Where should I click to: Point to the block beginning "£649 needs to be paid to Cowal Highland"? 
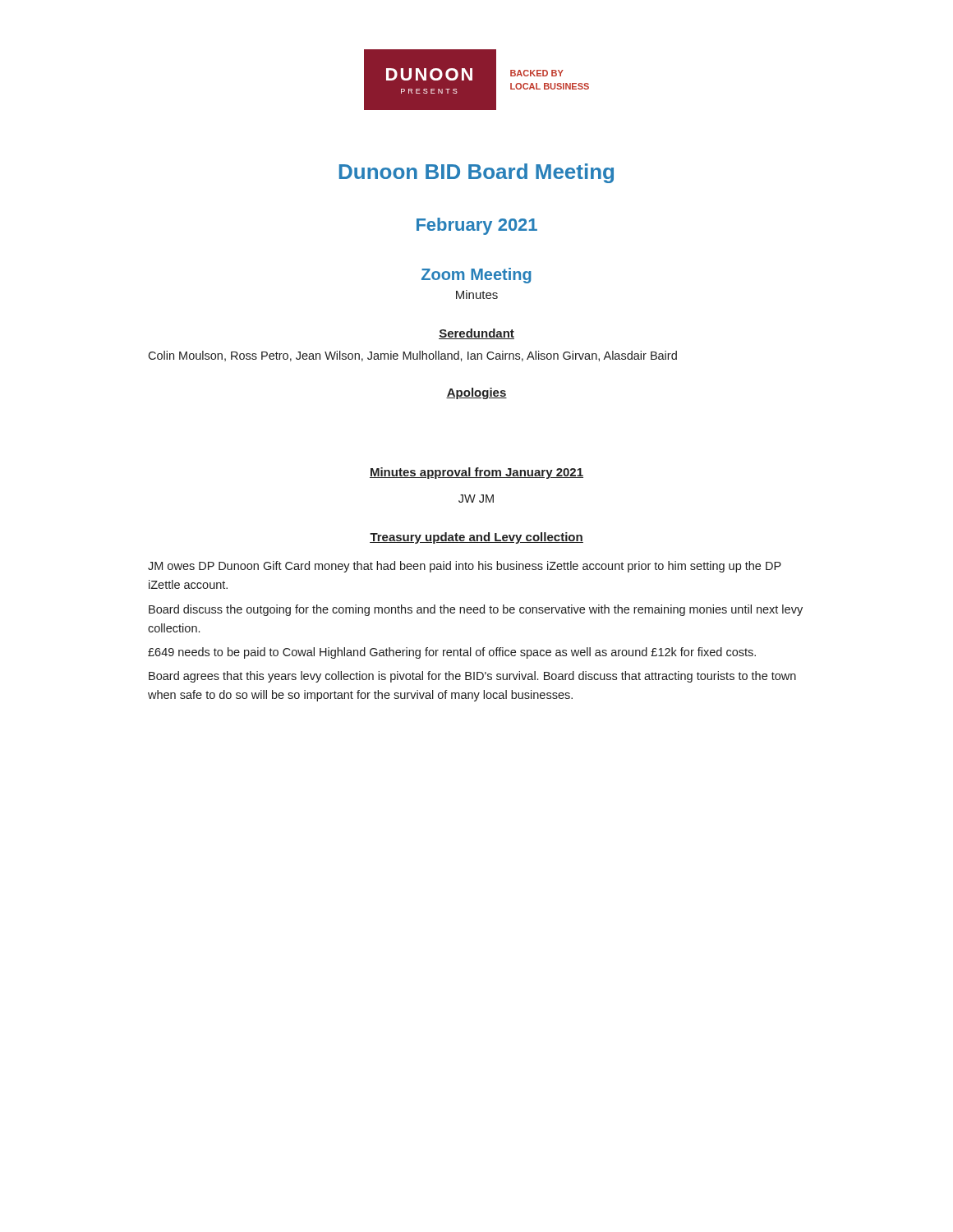click(x=452, y=652)
